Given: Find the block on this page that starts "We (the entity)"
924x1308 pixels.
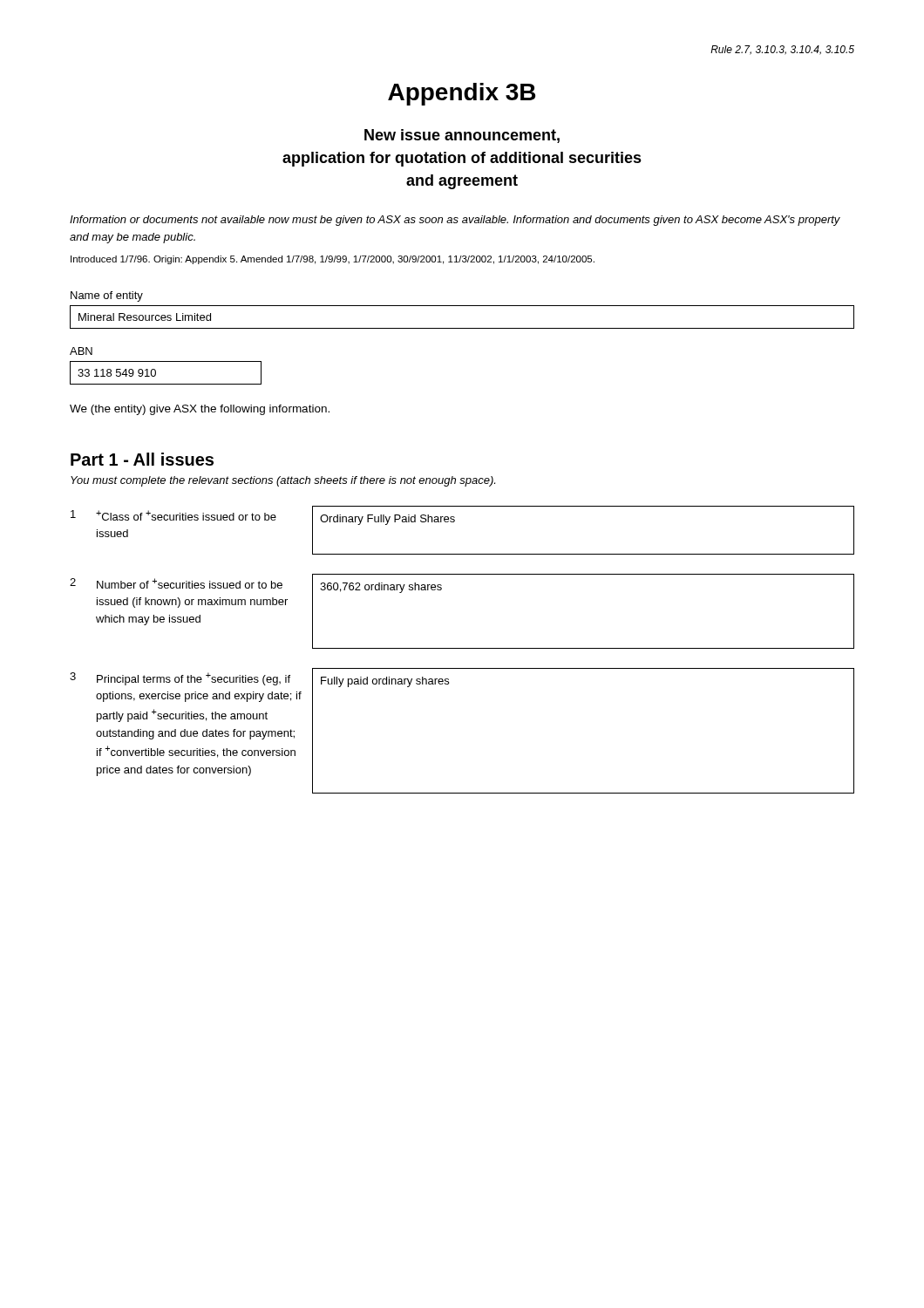Looking at the screenshot, I should 200,408.
